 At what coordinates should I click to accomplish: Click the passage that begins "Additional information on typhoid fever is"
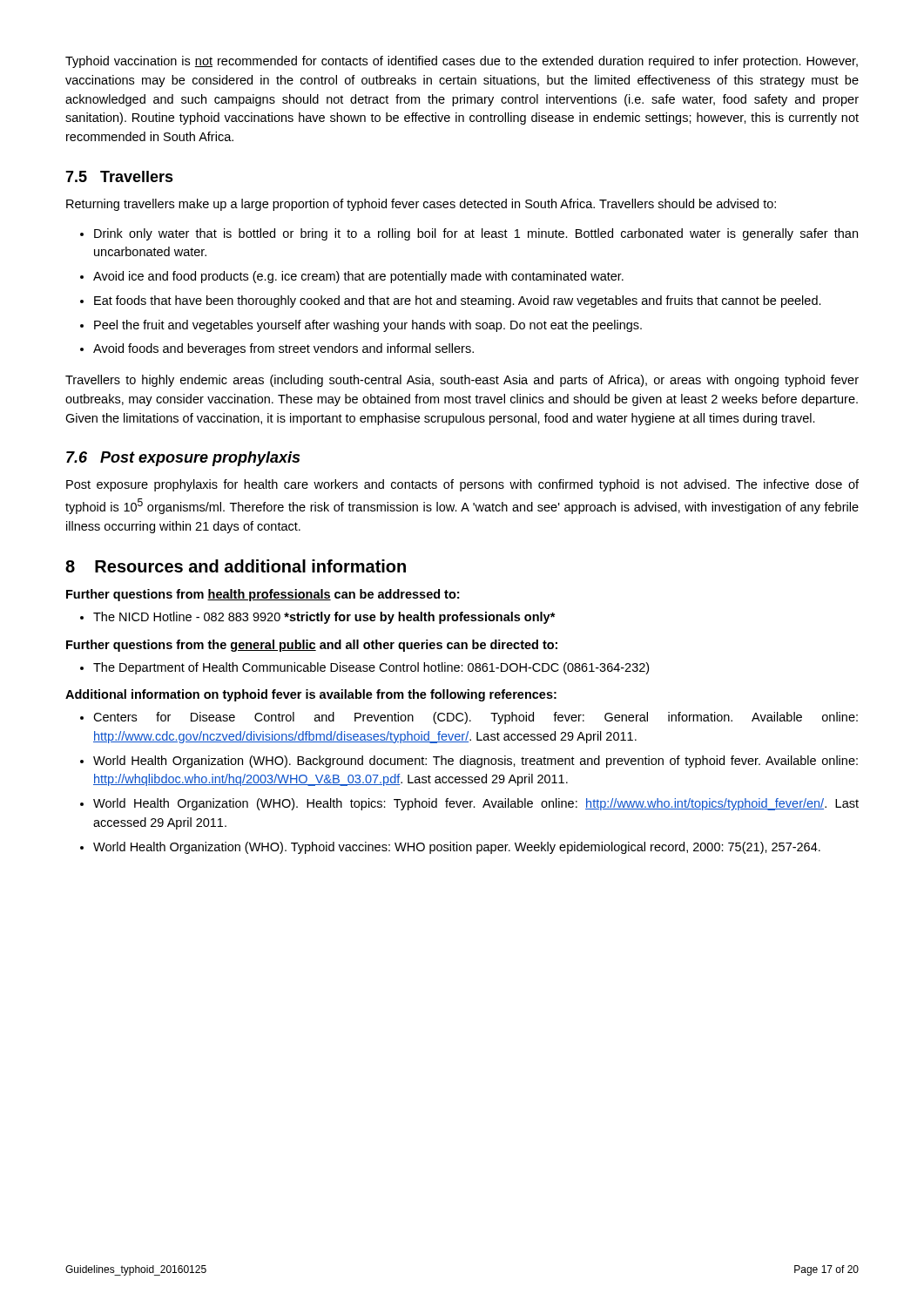(x=462, y=696)
